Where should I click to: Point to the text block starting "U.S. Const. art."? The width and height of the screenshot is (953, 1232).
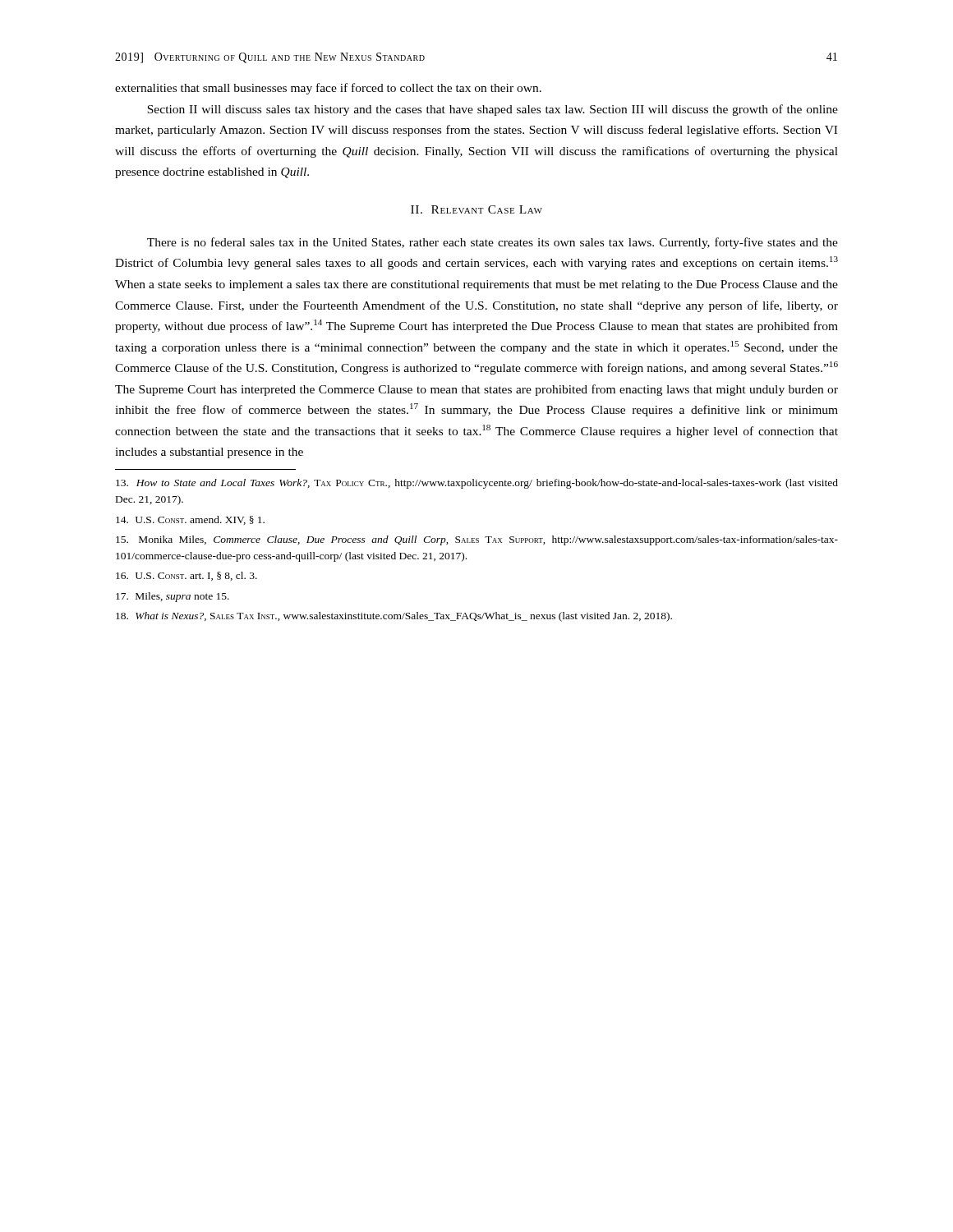(x=186, y=576)
